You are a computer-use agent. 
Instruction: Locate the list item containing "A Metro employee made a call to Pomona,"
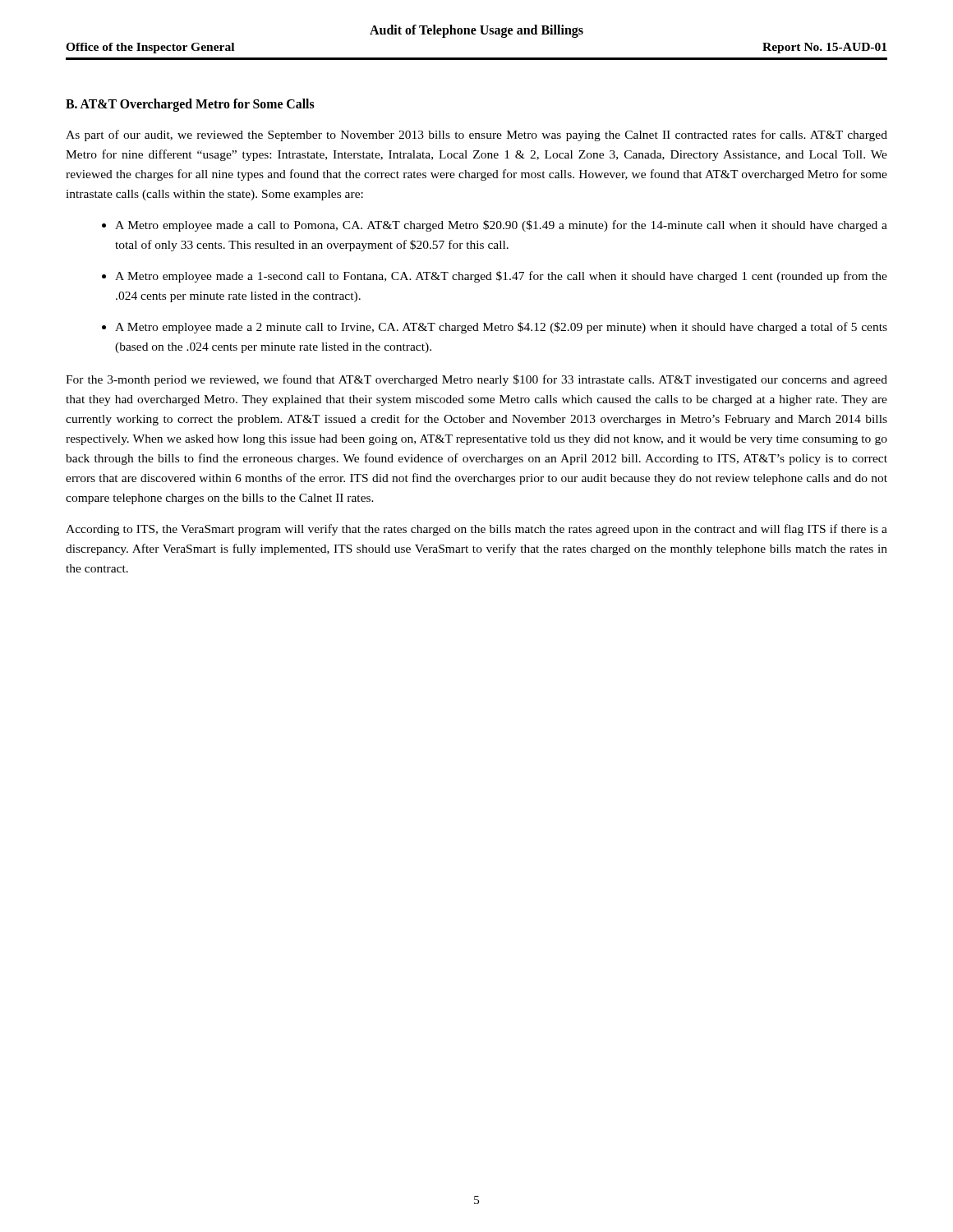click(x=501, y=235)
